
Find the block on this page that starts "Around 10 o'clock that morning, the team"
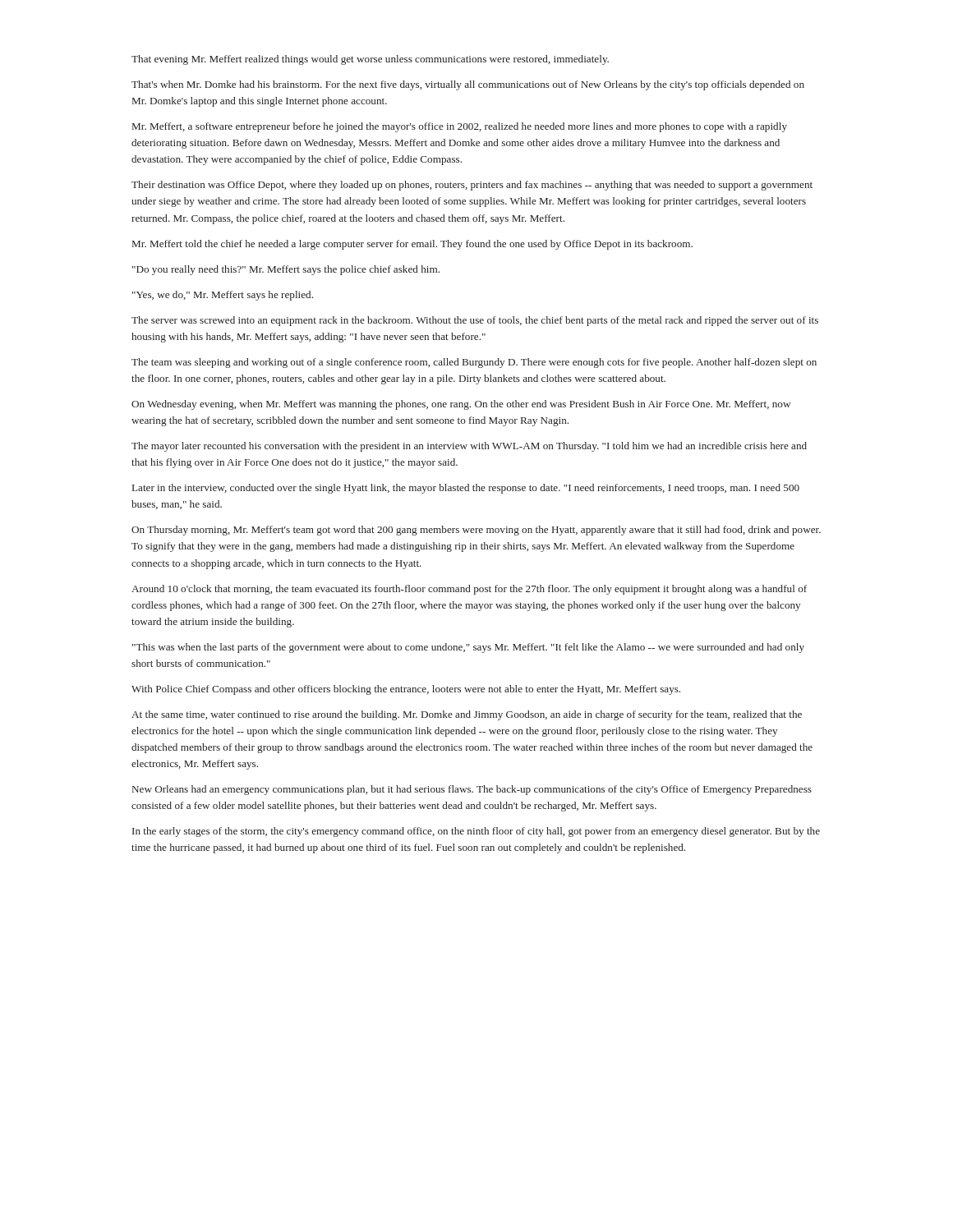pyautogui.click(x=469, y=605)
